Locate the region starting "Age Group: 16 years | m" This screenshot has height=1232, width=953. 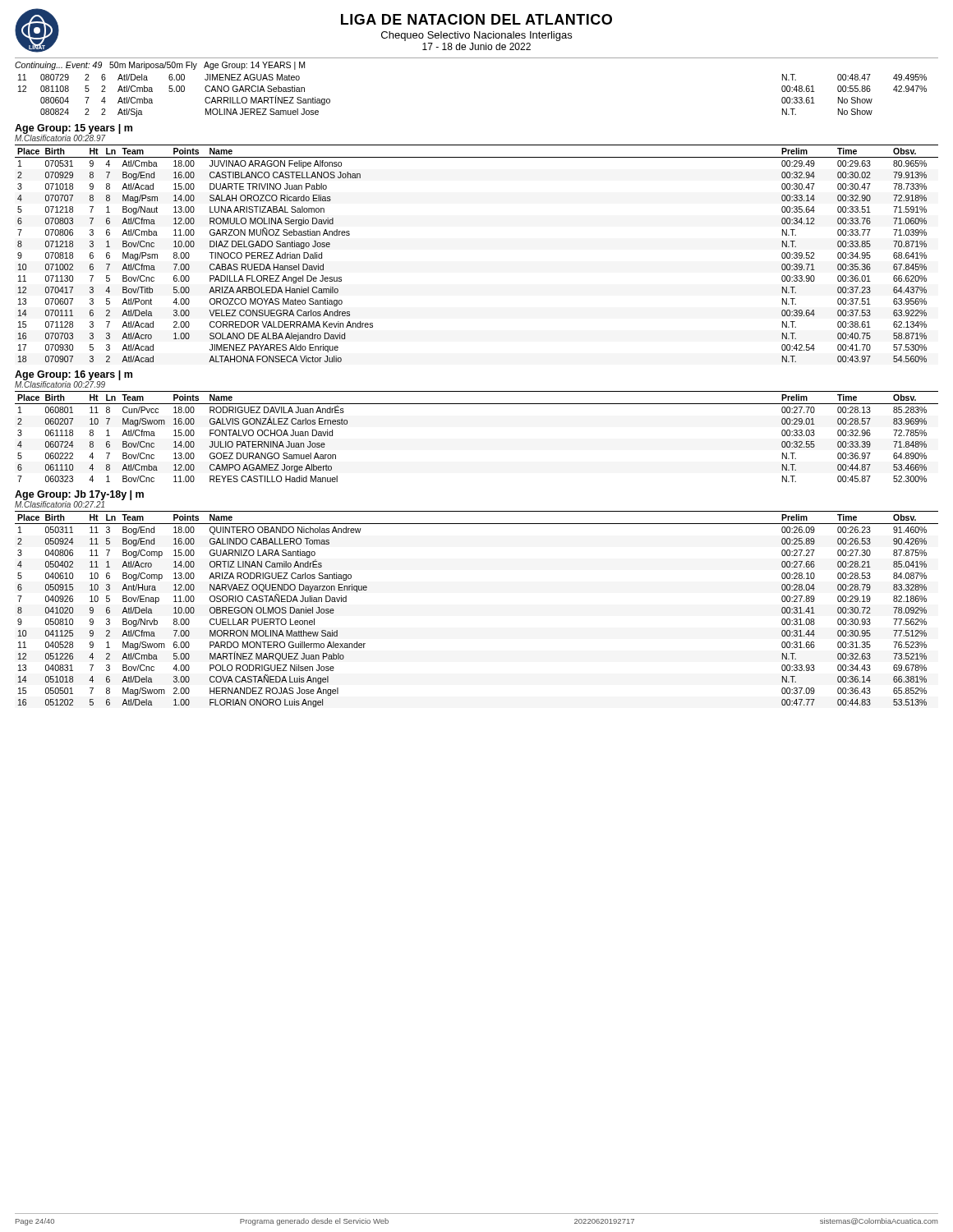(x=74, y=375)
